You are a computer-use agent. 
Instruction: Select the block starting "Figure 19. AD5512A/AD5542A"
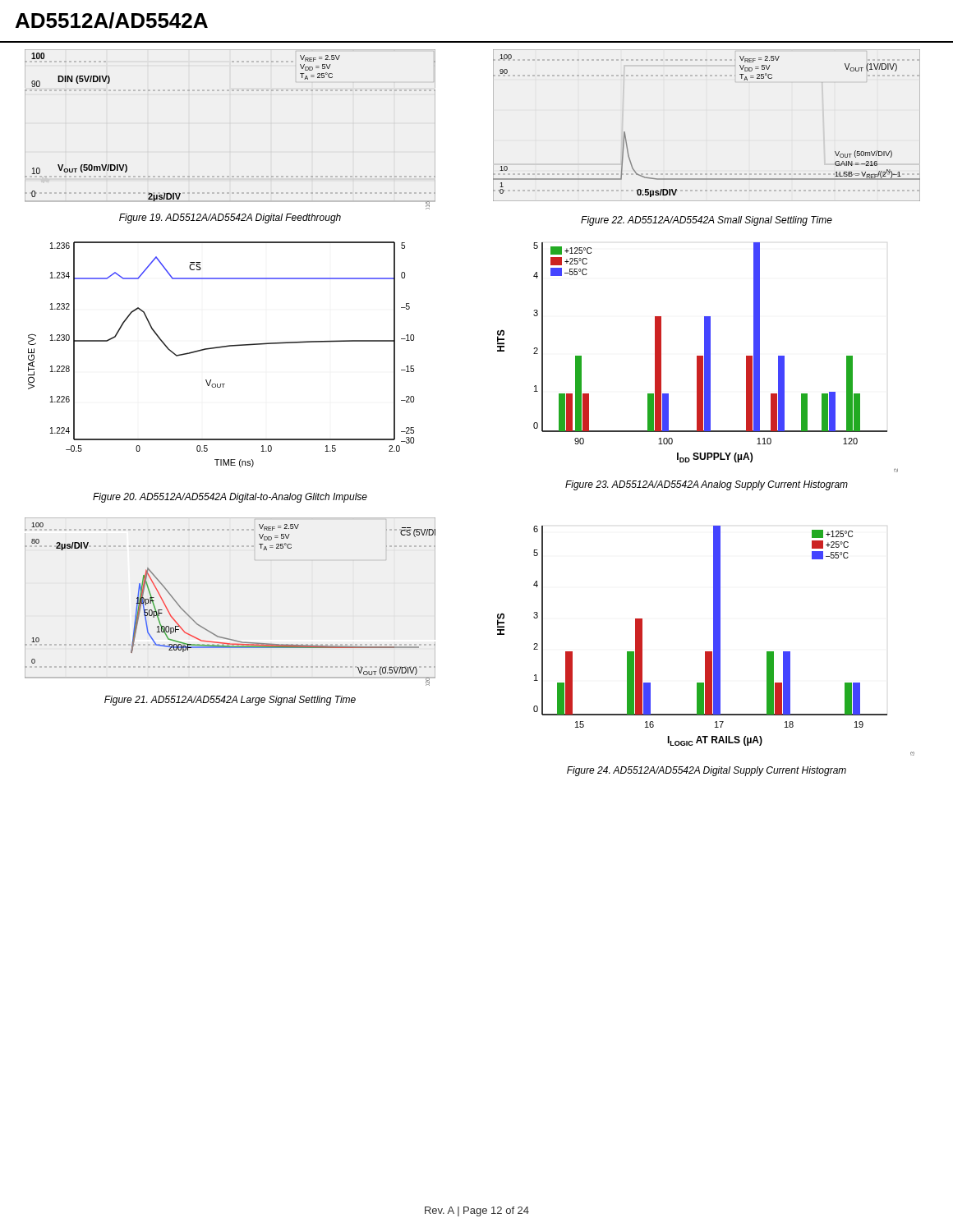click(x=230, y=218)
